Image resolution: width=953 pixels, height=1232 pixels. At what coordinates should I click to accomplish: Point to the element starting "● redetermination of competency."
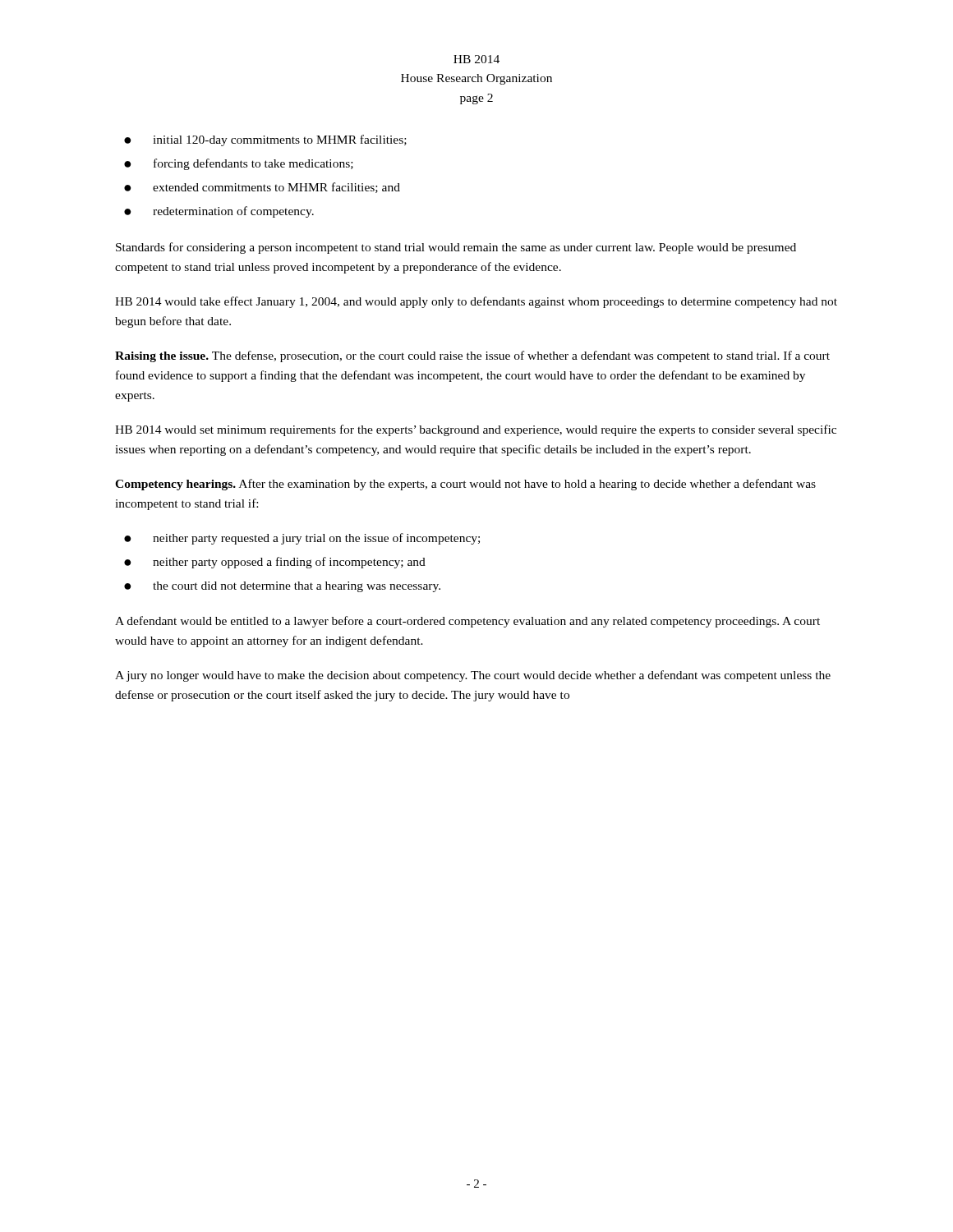click(x=219, y=212)
